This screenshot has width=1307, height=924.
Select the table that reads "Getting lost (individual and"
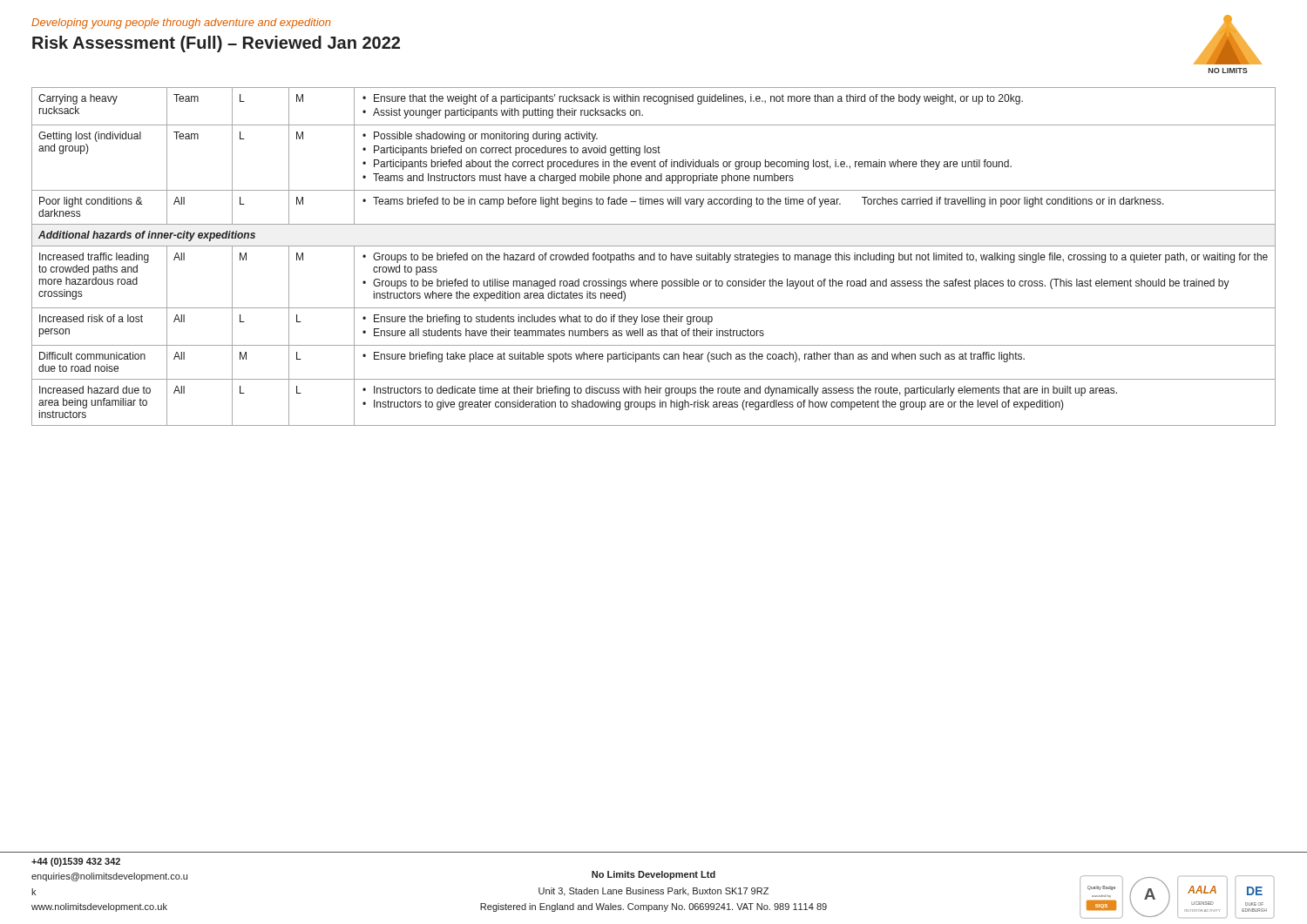click(654, 467)
